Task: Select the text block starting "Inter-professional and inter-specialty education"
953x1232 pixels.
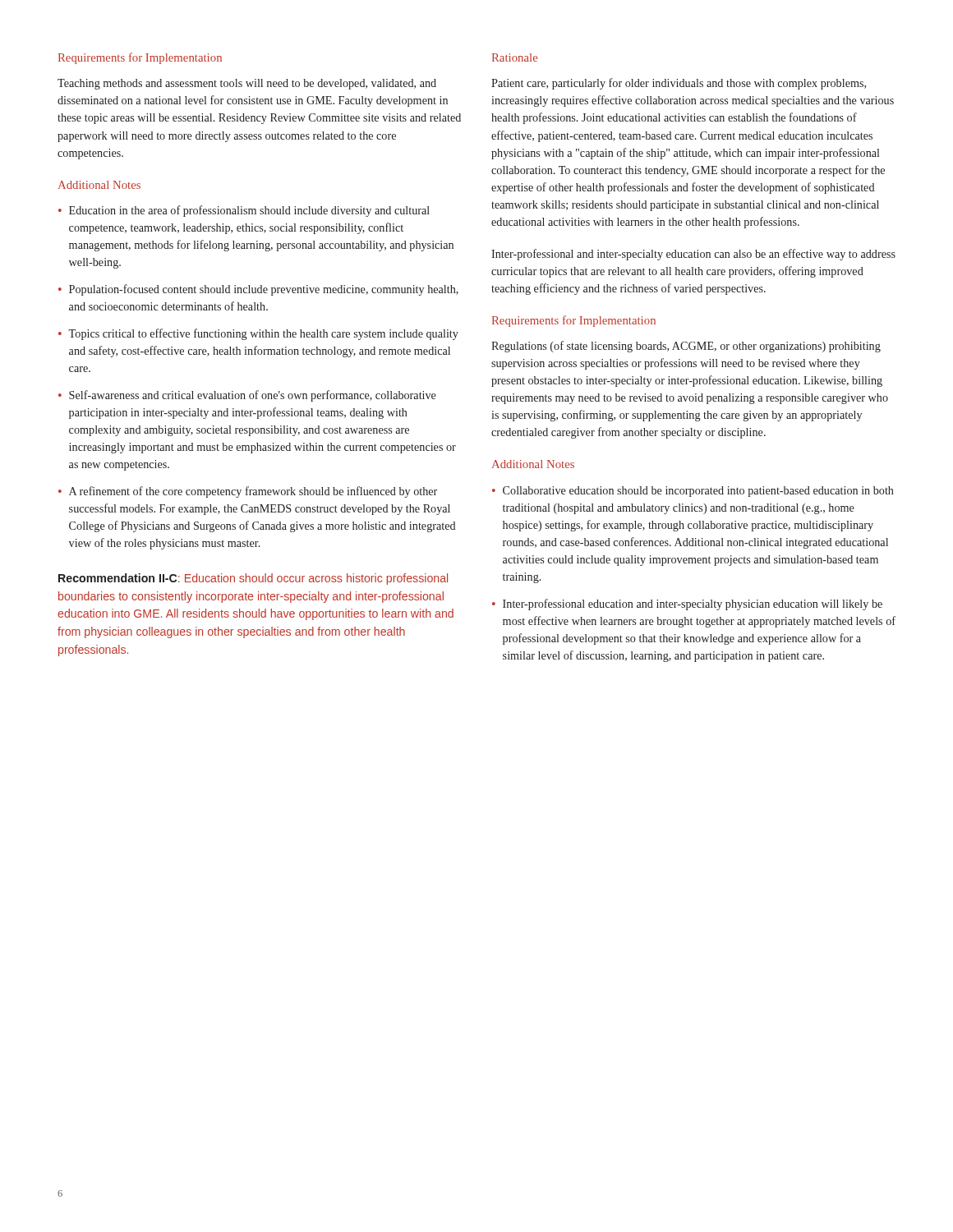Action: point(693,271)
